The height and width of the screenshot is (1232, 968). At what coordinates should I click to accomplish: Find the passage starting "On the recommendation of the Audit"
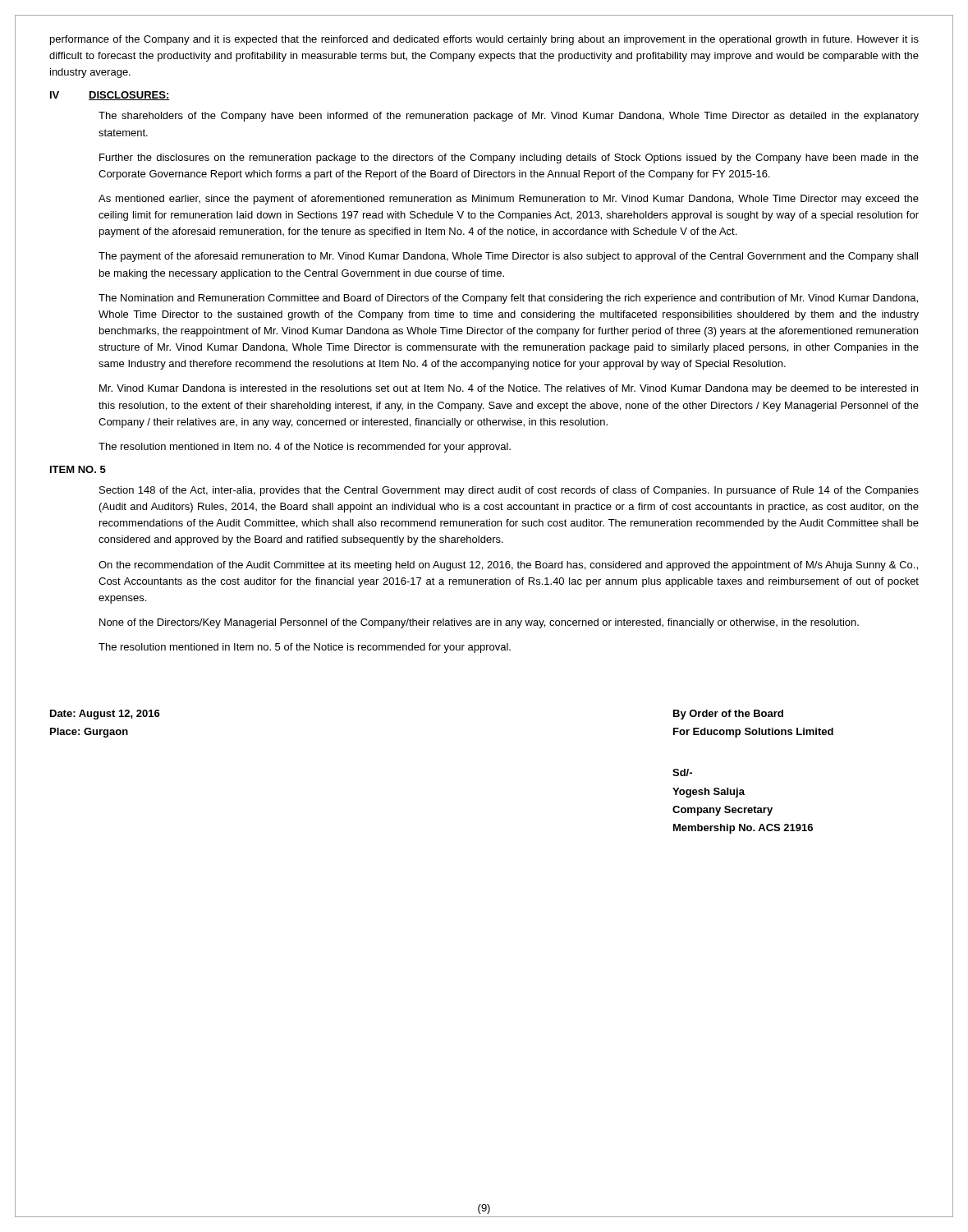[509, 581]
